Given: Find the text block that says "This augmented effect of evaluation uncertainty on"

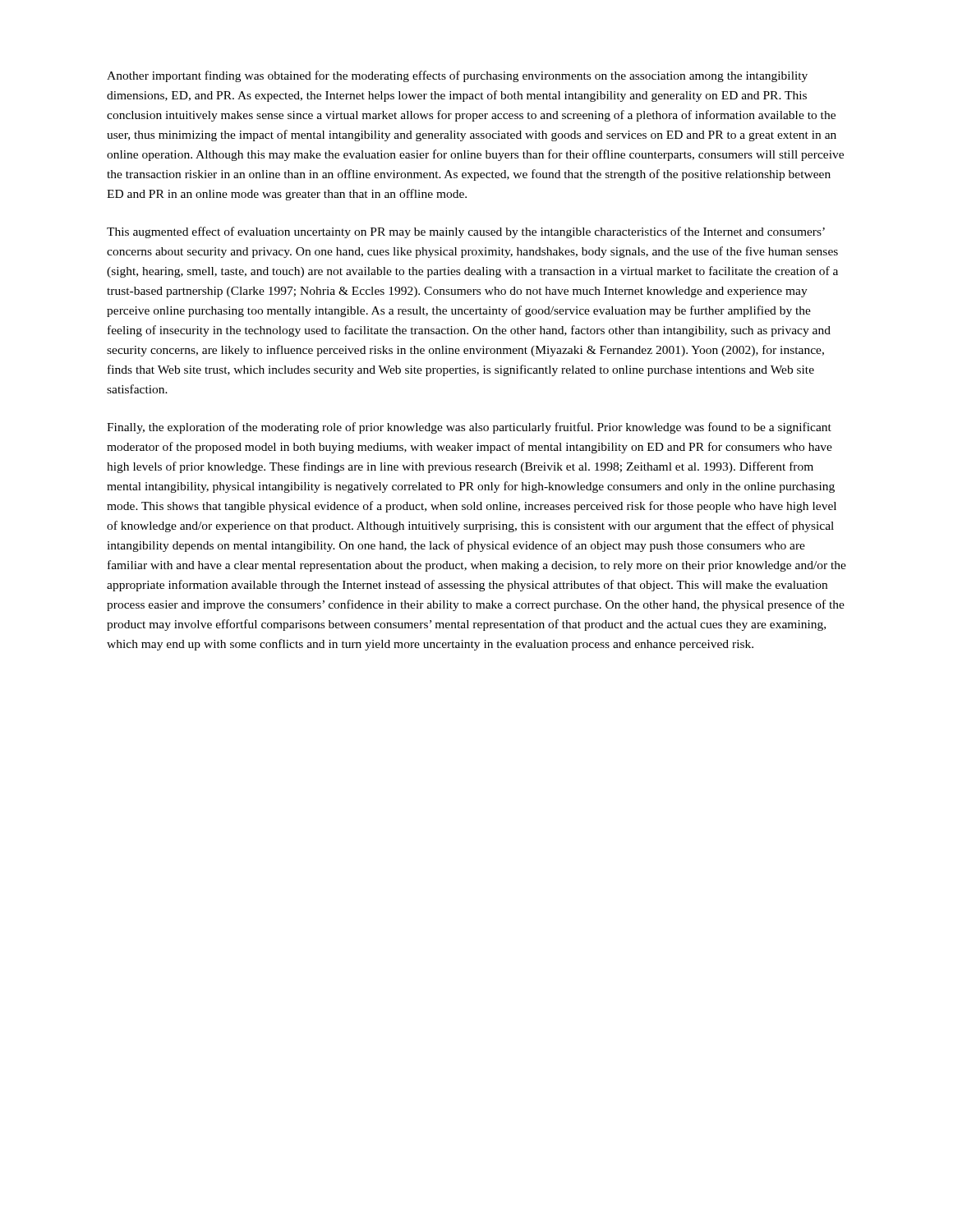Looking at the screenshot, I should [x=473, y=310].
